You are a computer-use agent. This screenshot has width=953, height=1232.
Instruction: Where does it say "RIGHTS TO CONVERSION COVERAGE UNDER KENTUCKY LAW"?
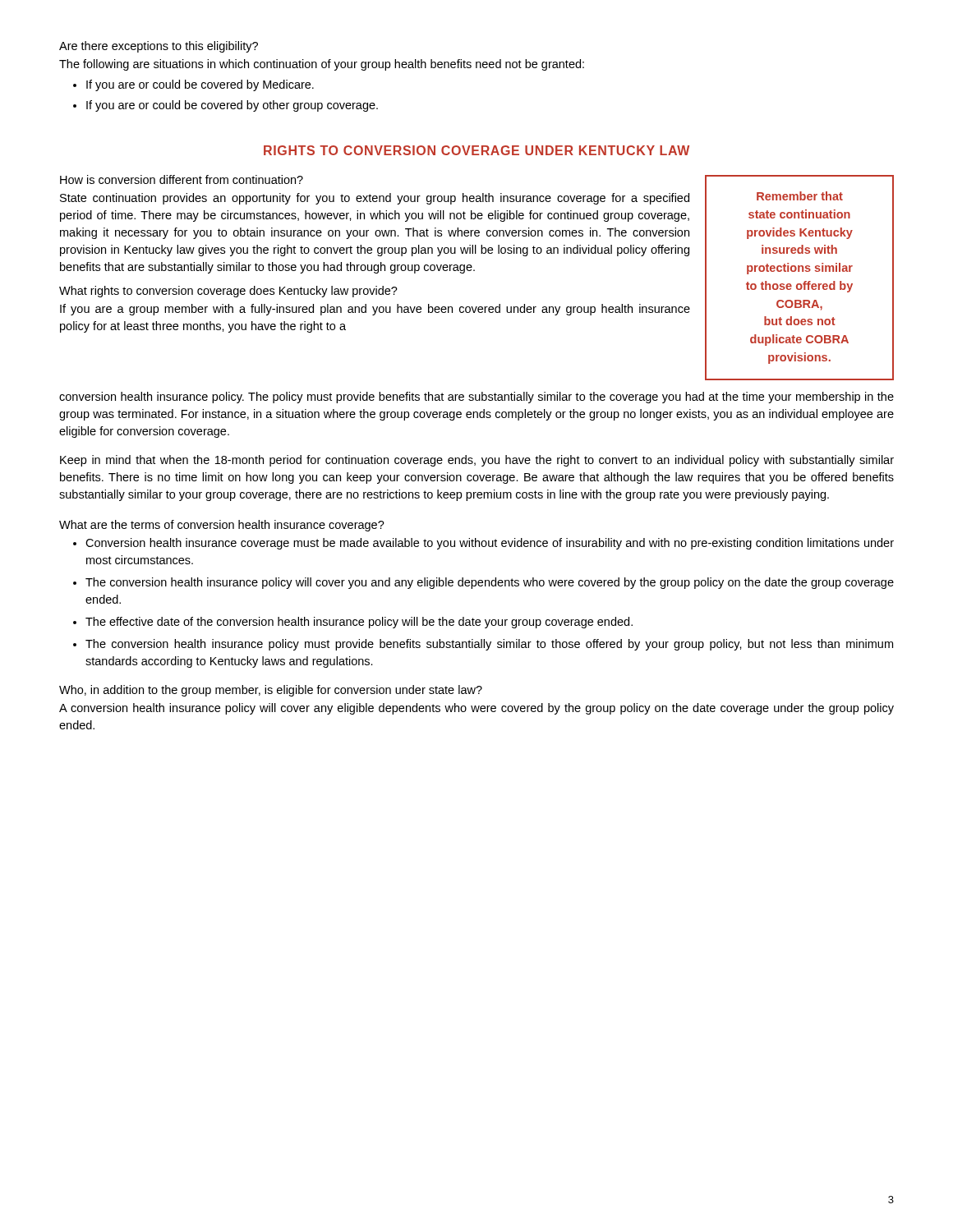click(x=476, y=151)
